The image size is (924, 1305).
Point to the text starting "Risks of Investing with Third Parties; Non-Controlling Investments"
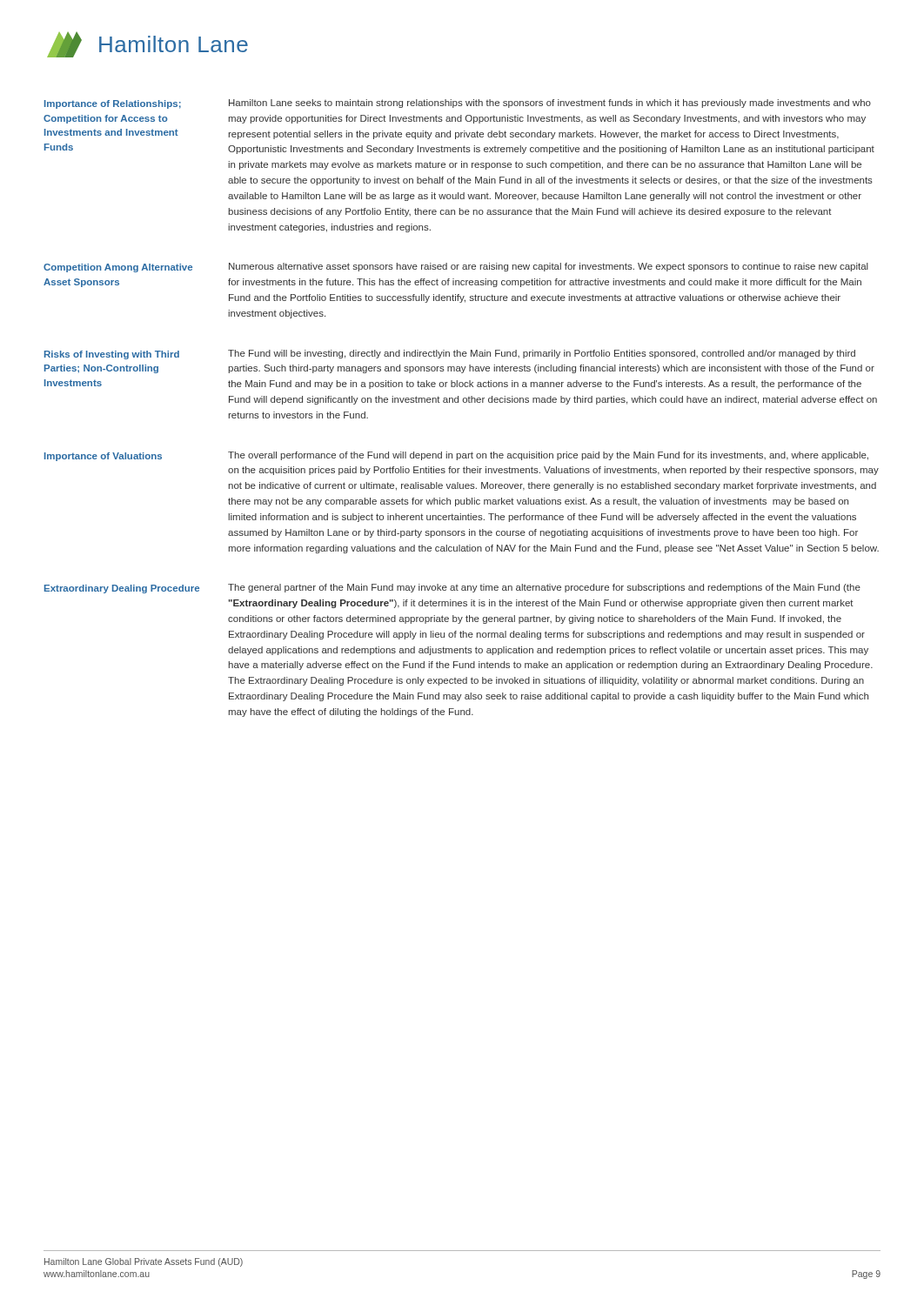[112, 368]
